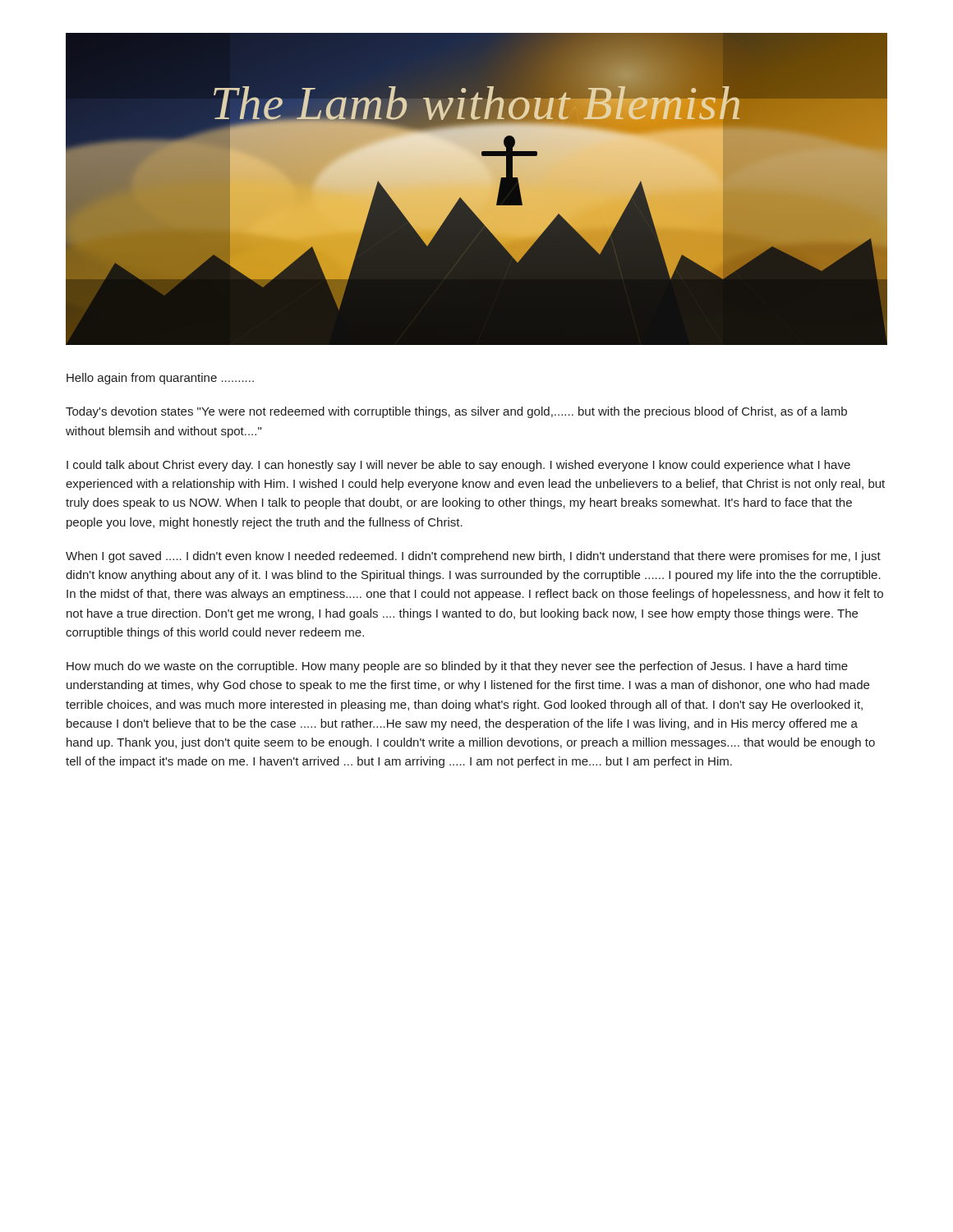This screenshot has width=953, height=1232.
Task: Find the text block that says "Today's devotion states "Ye"
Action: pyautogui.click(x=457, y=421)
